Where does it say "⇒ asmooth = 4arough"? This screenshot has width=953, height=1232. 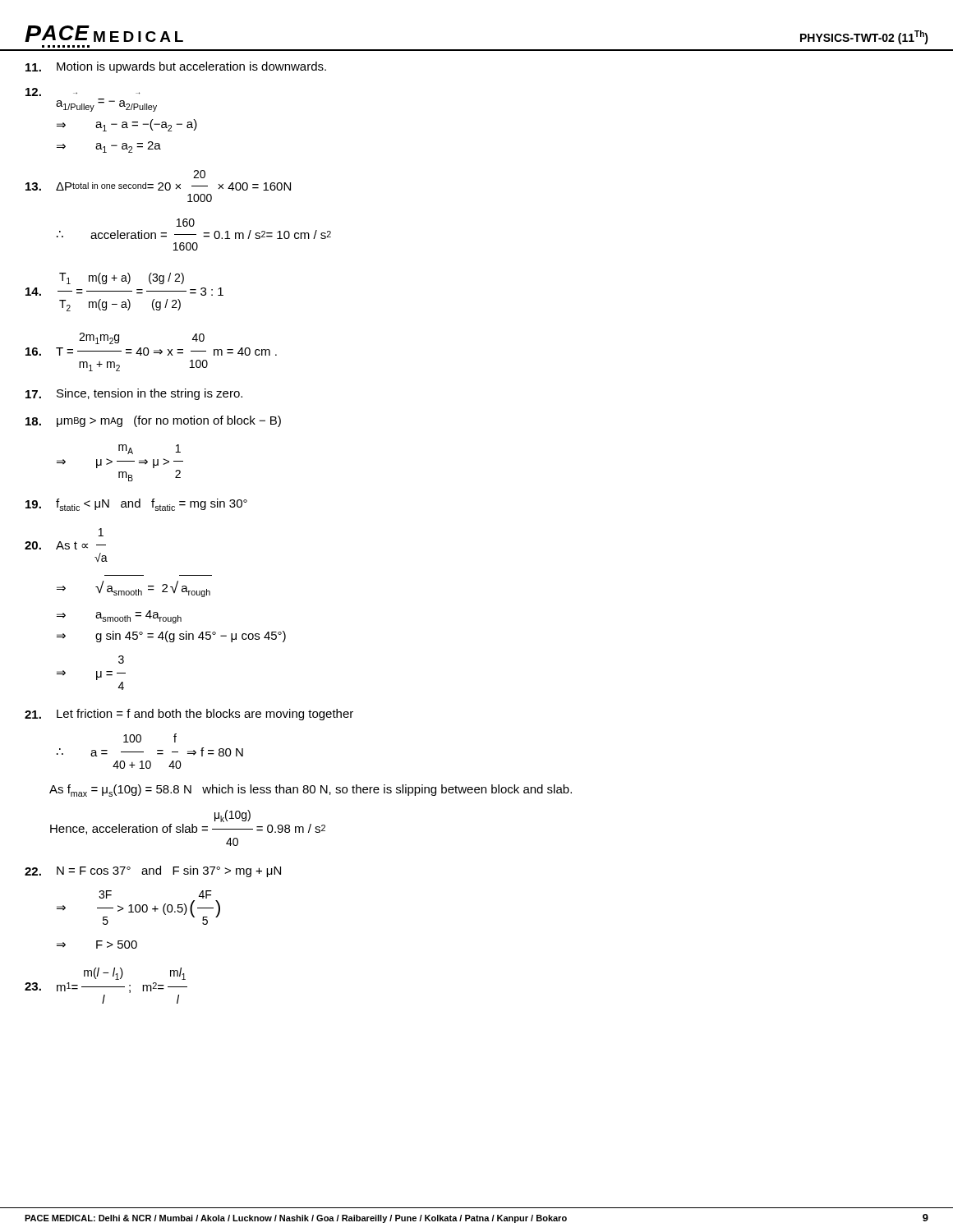(x=119, y=615)
